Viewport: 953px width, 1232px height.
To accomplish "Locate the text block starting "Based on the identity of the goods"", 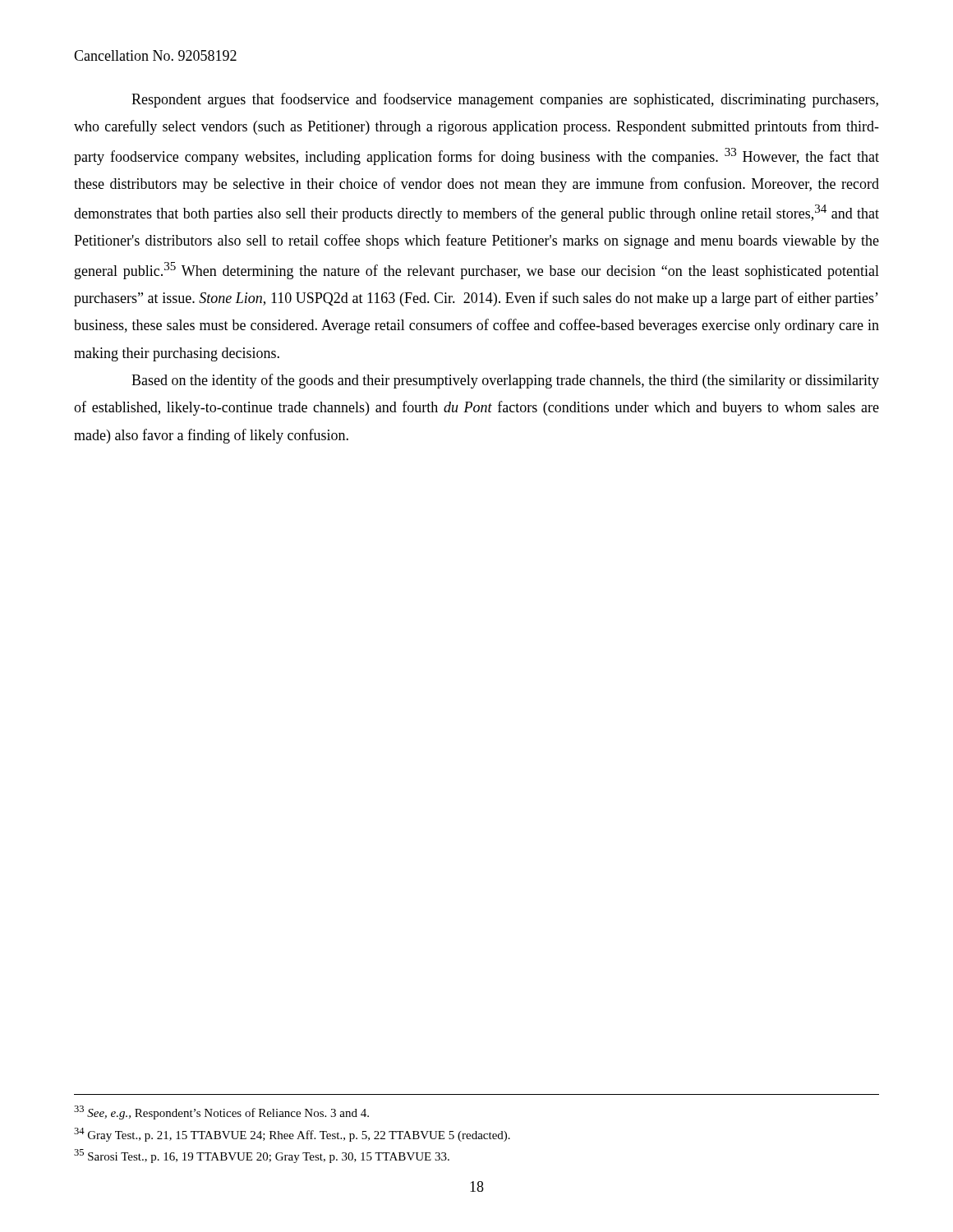I will click(476, 408).
